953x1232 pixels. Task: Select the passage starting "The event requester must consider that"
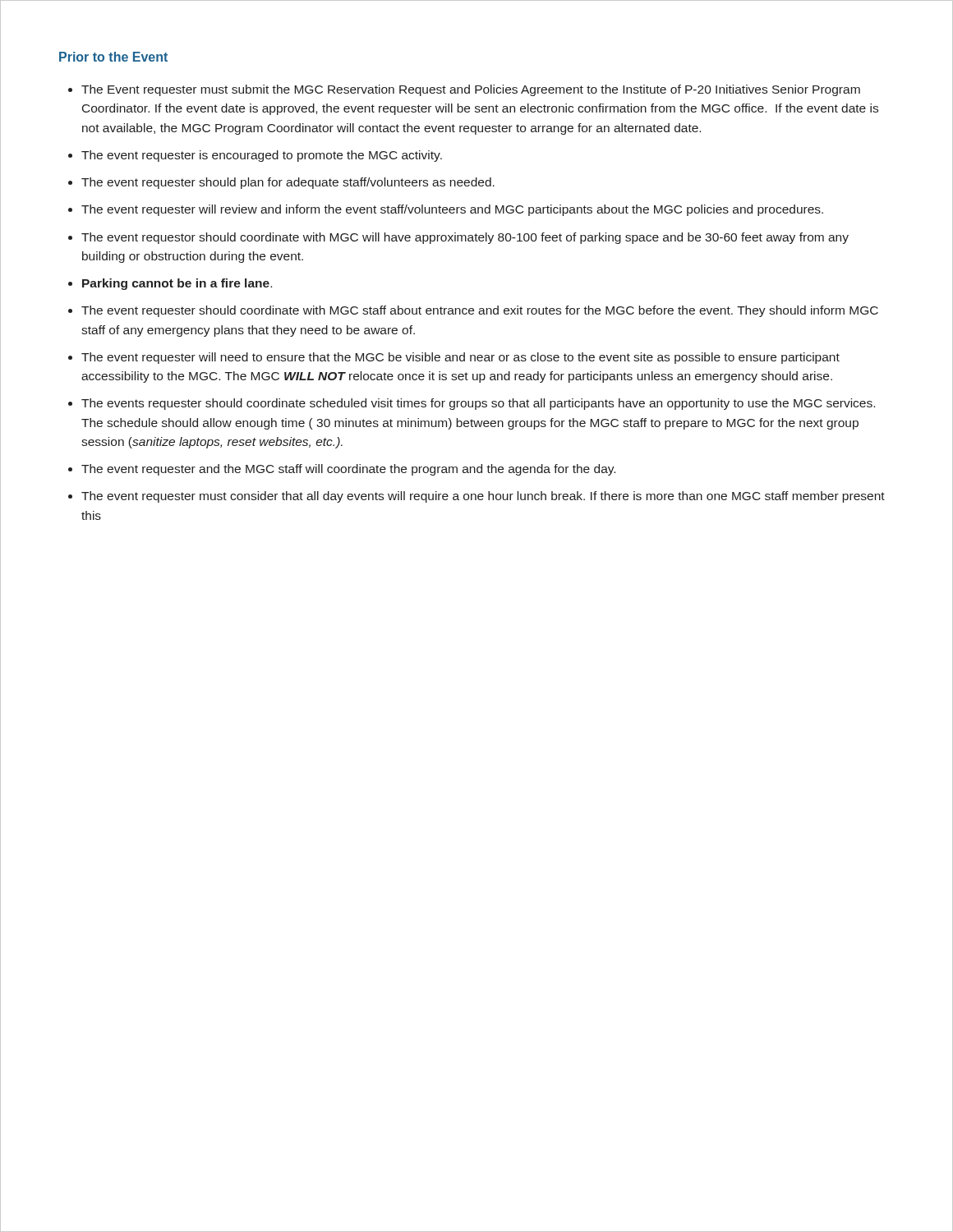point(488,505)
